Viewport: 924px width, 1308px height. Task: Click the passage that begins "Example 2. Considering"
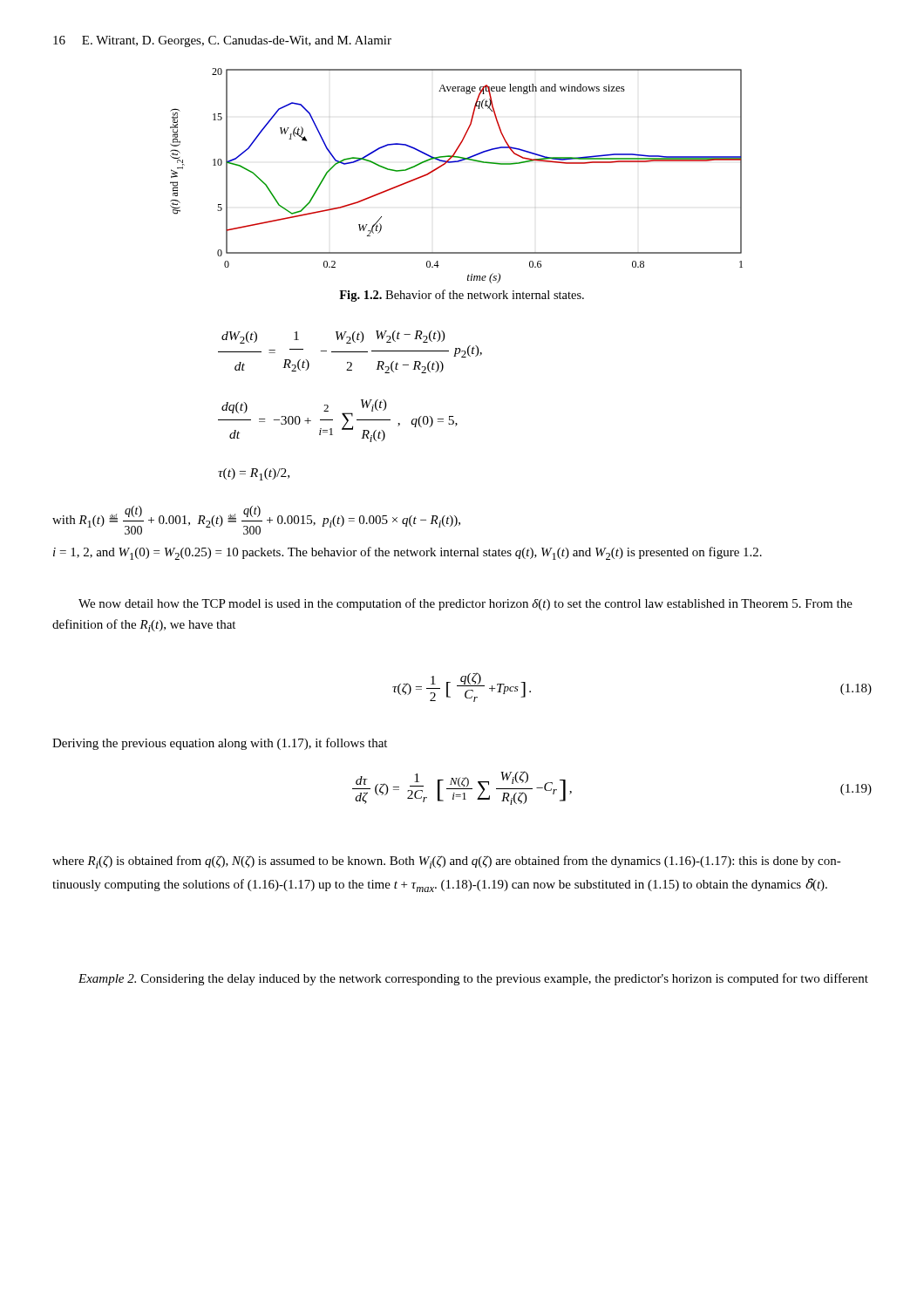click(462, 978)
